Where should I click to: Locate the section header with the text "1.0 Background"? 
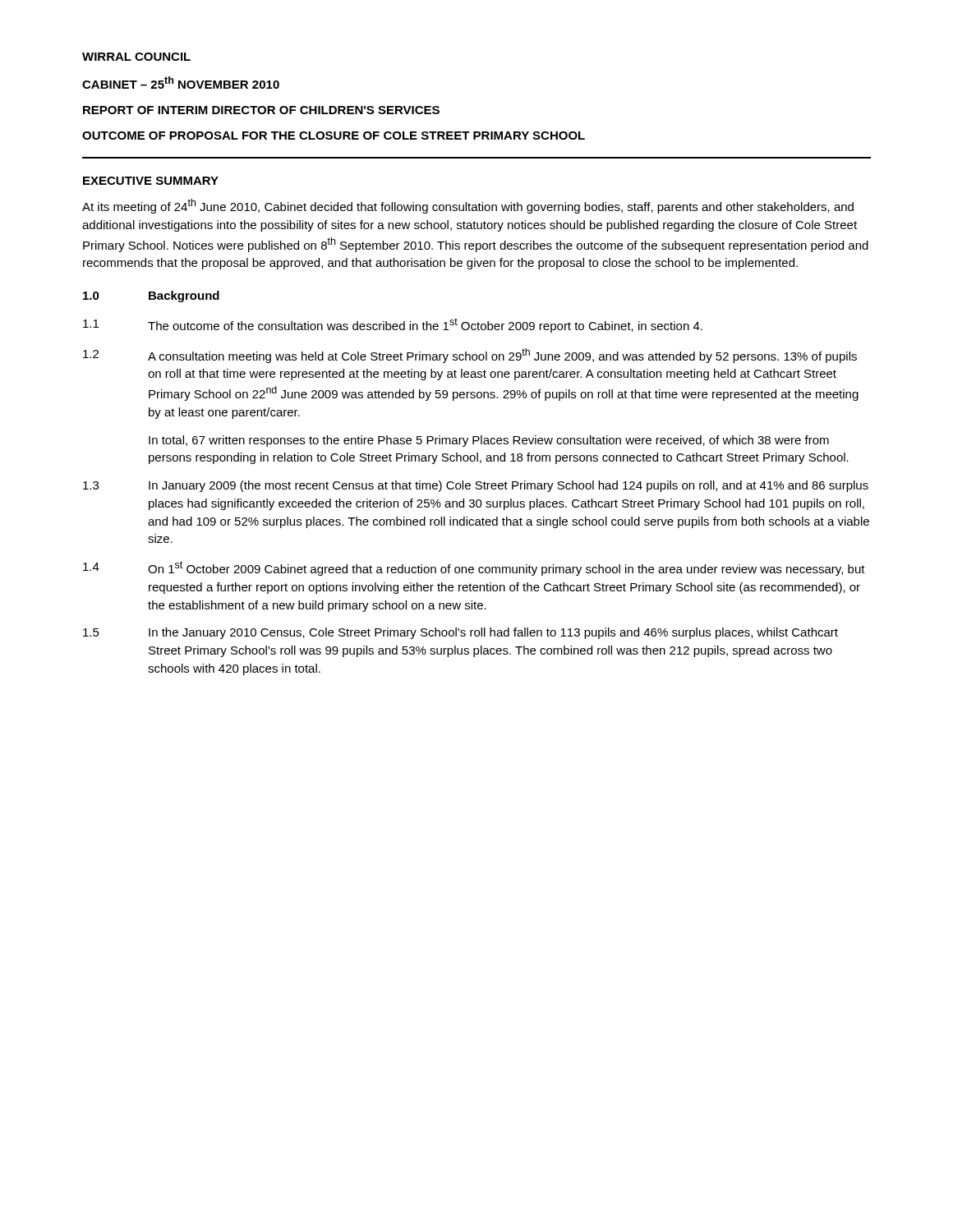(x=151, y=297)
